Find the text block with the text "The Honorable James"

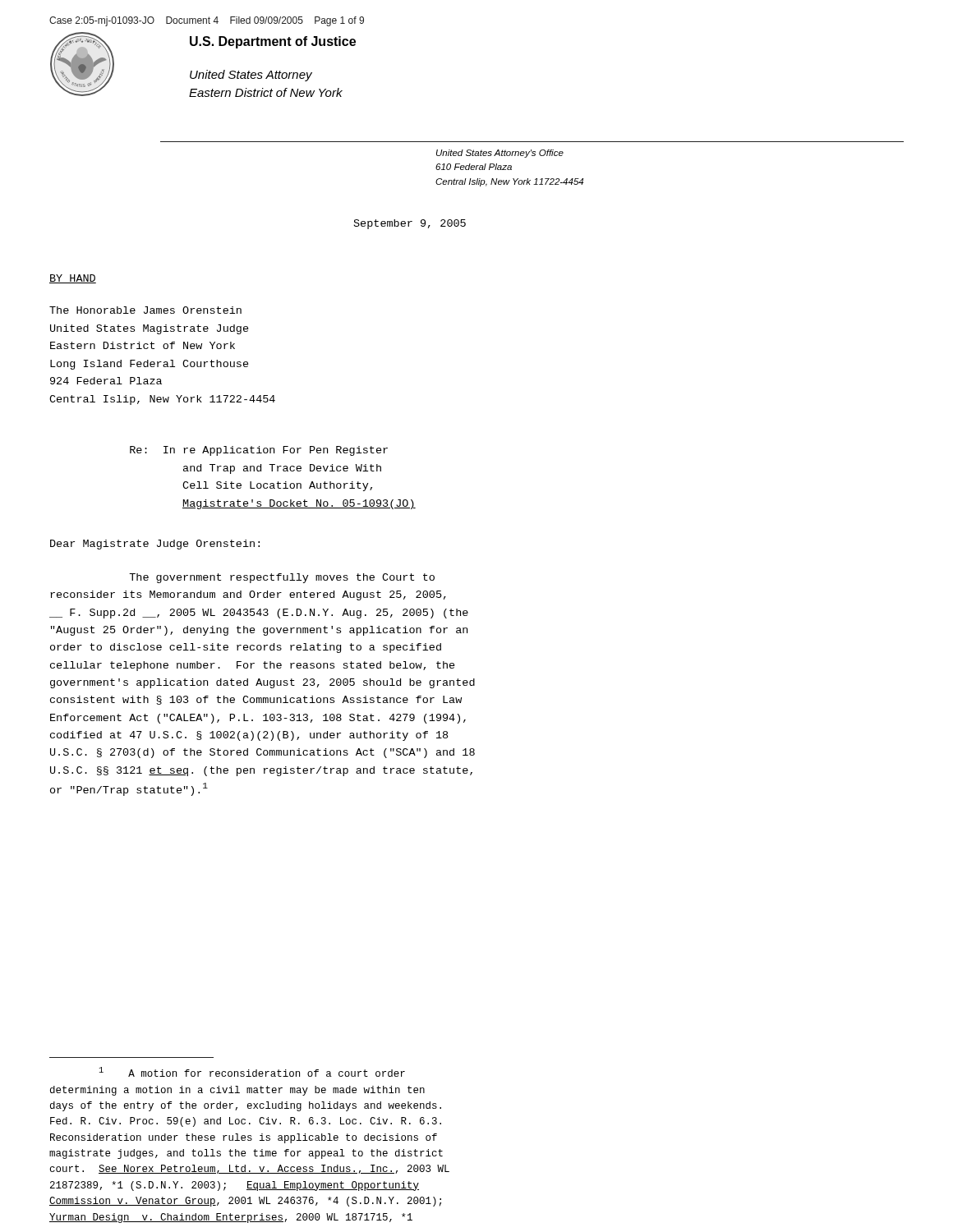(x=162, y=355)
